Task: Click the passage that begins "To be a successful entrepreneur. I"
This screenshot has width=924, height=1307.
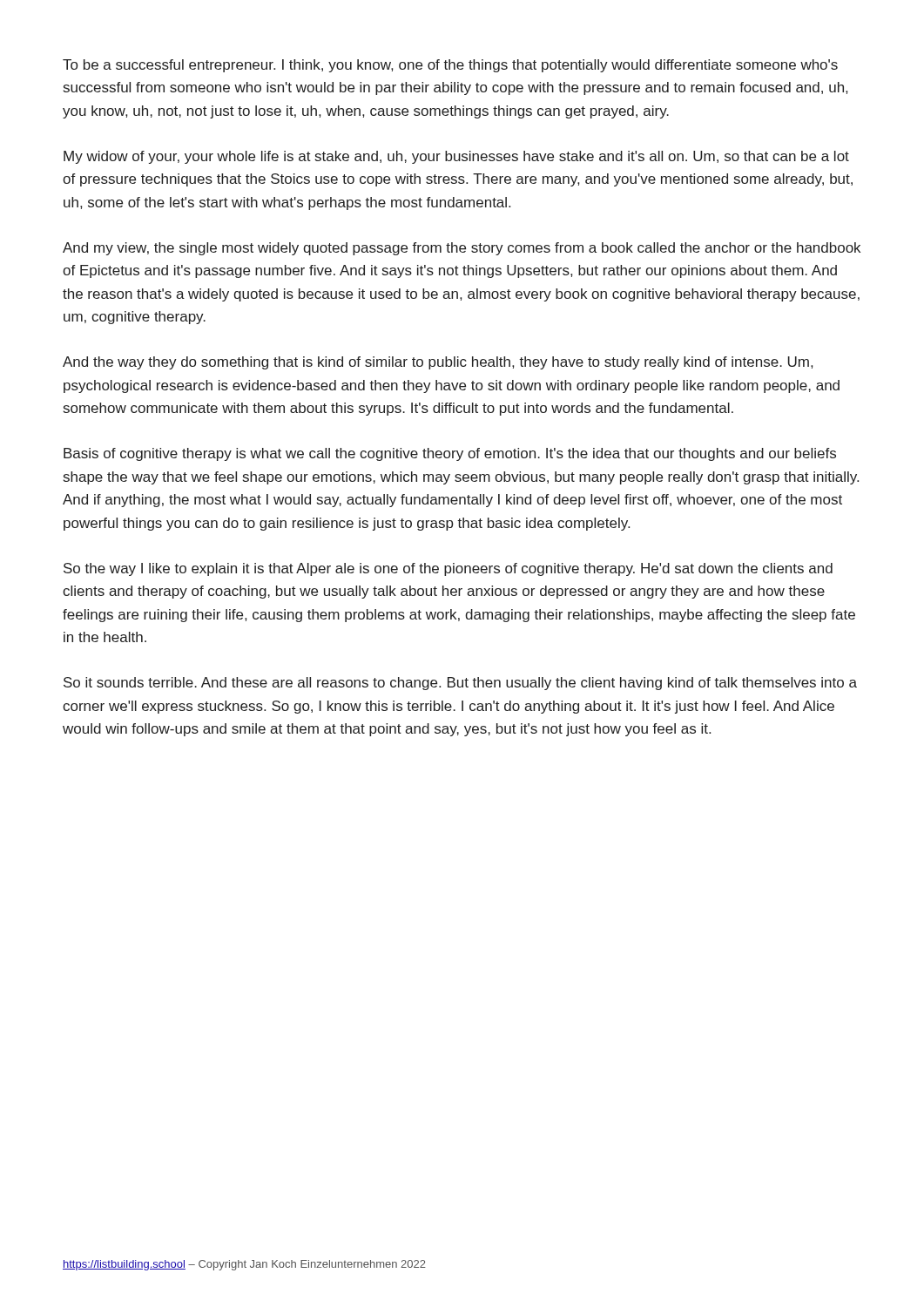Action: (456, 88)
